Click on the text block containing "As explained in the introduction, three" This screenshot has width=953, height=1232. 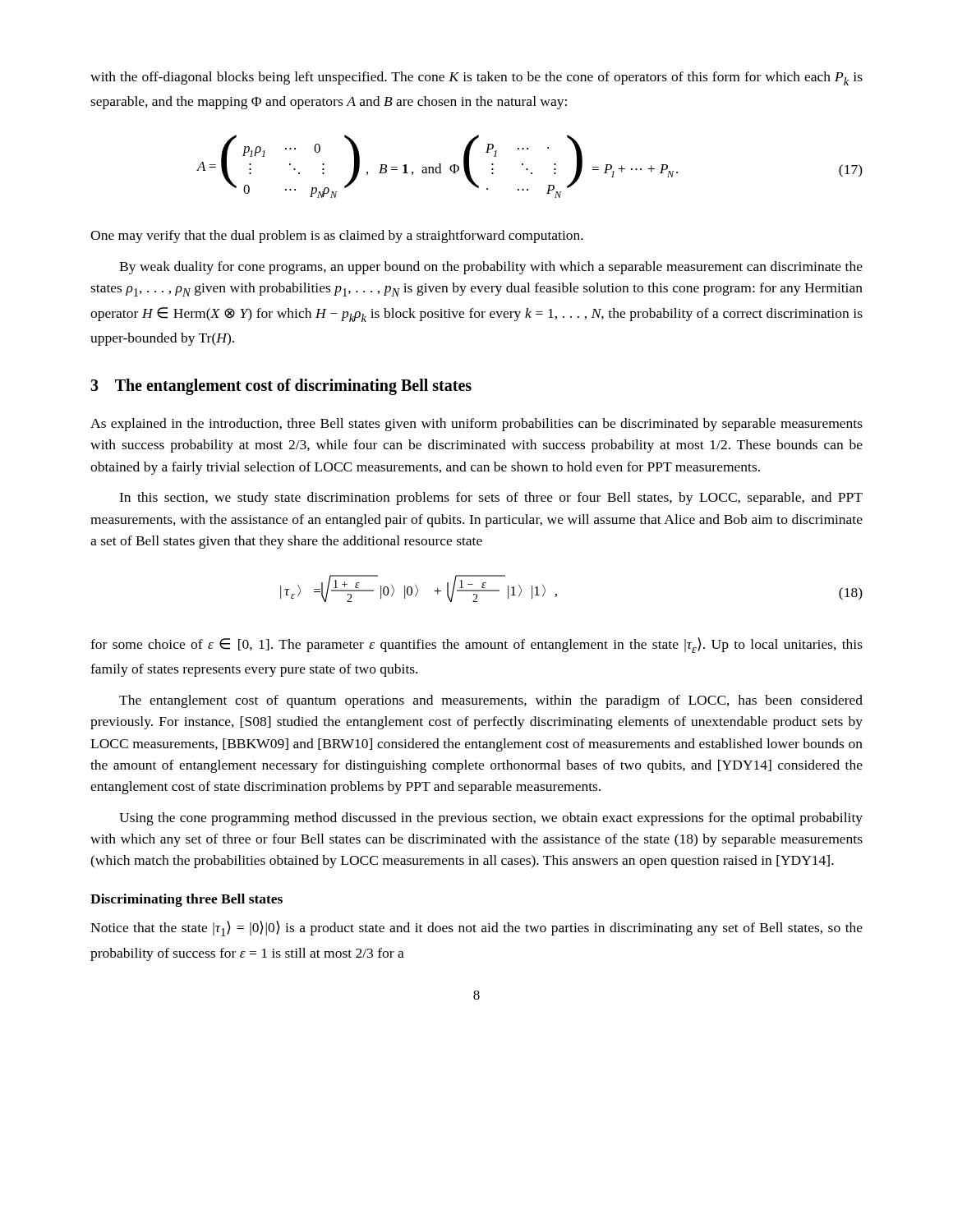tap(476, 445)
